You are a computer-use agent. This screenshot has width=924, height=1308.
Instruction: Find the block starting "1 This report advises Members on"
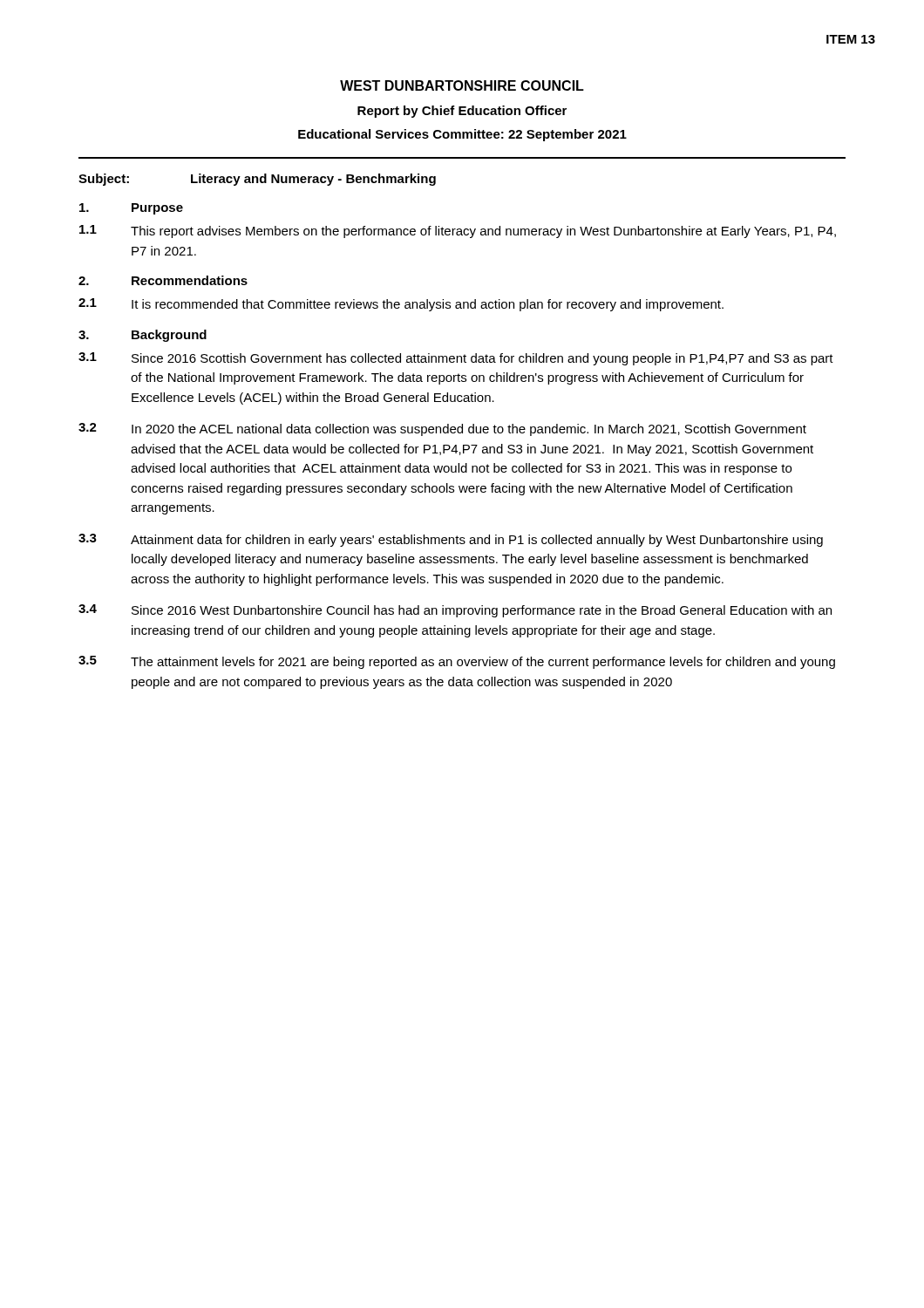click(462, 241)
